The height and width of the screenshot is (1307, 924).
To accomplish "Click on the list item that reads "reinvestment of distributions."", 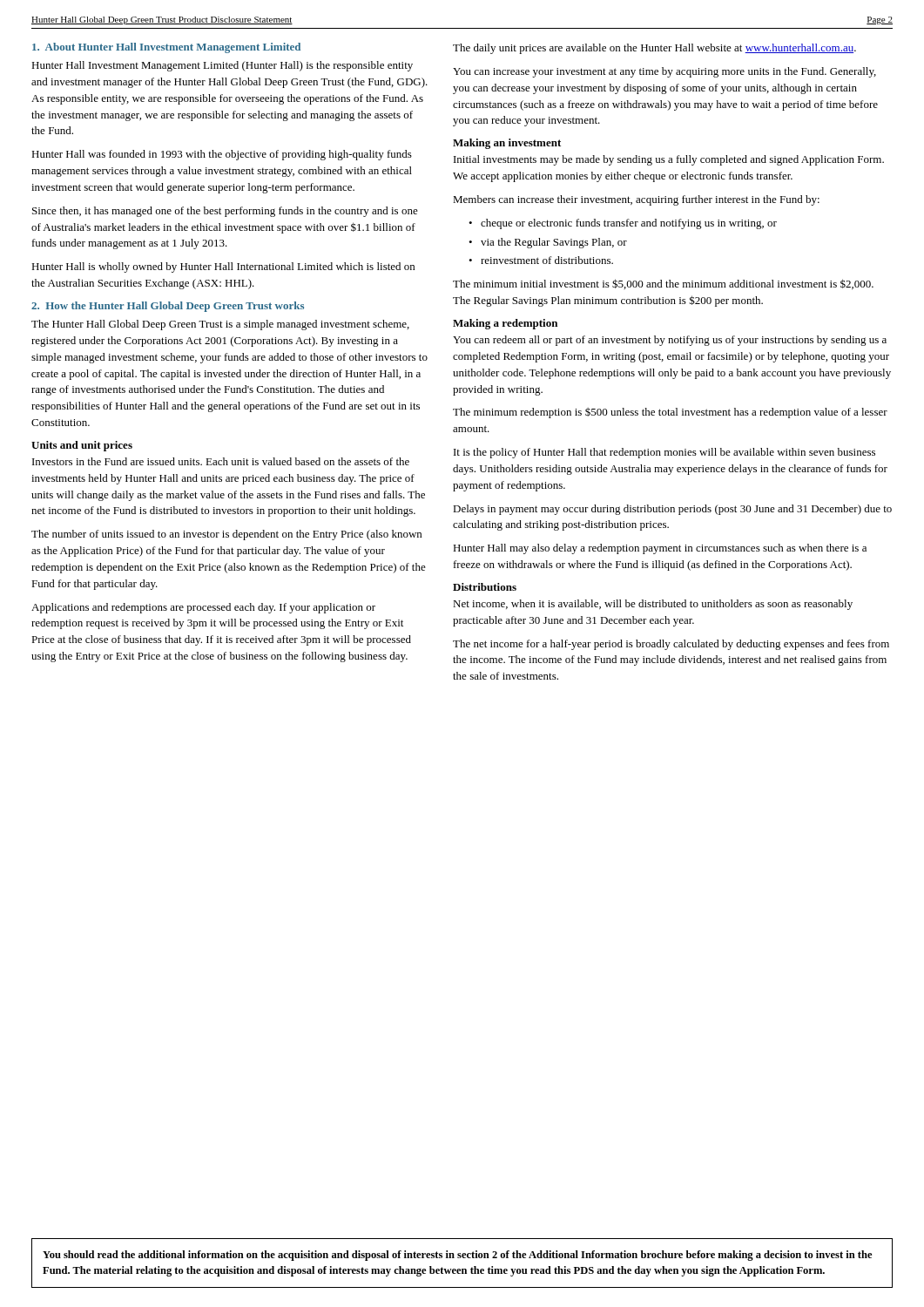I will [547, 260].
